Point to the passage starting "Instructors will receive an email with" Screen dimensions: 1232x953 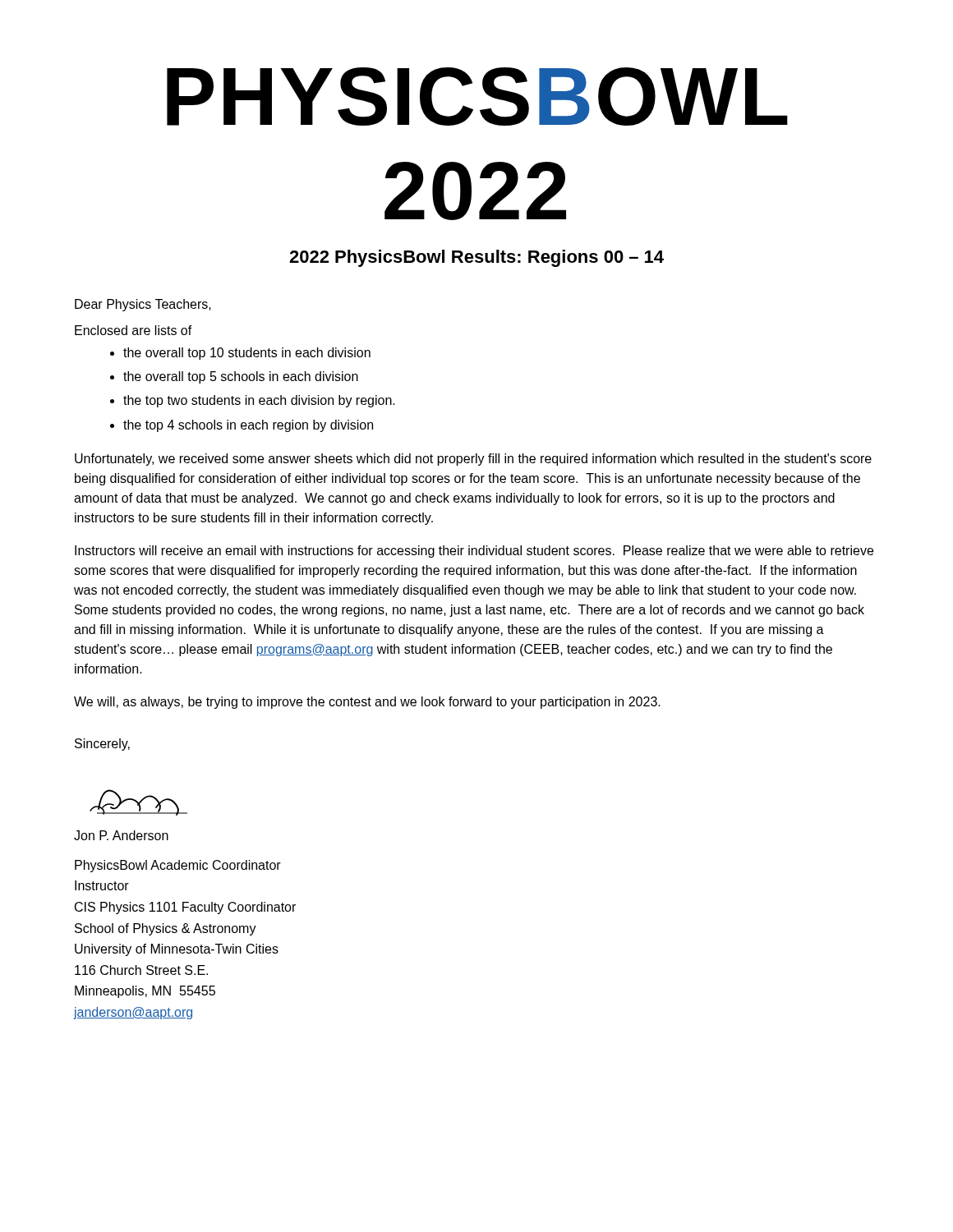474,610
